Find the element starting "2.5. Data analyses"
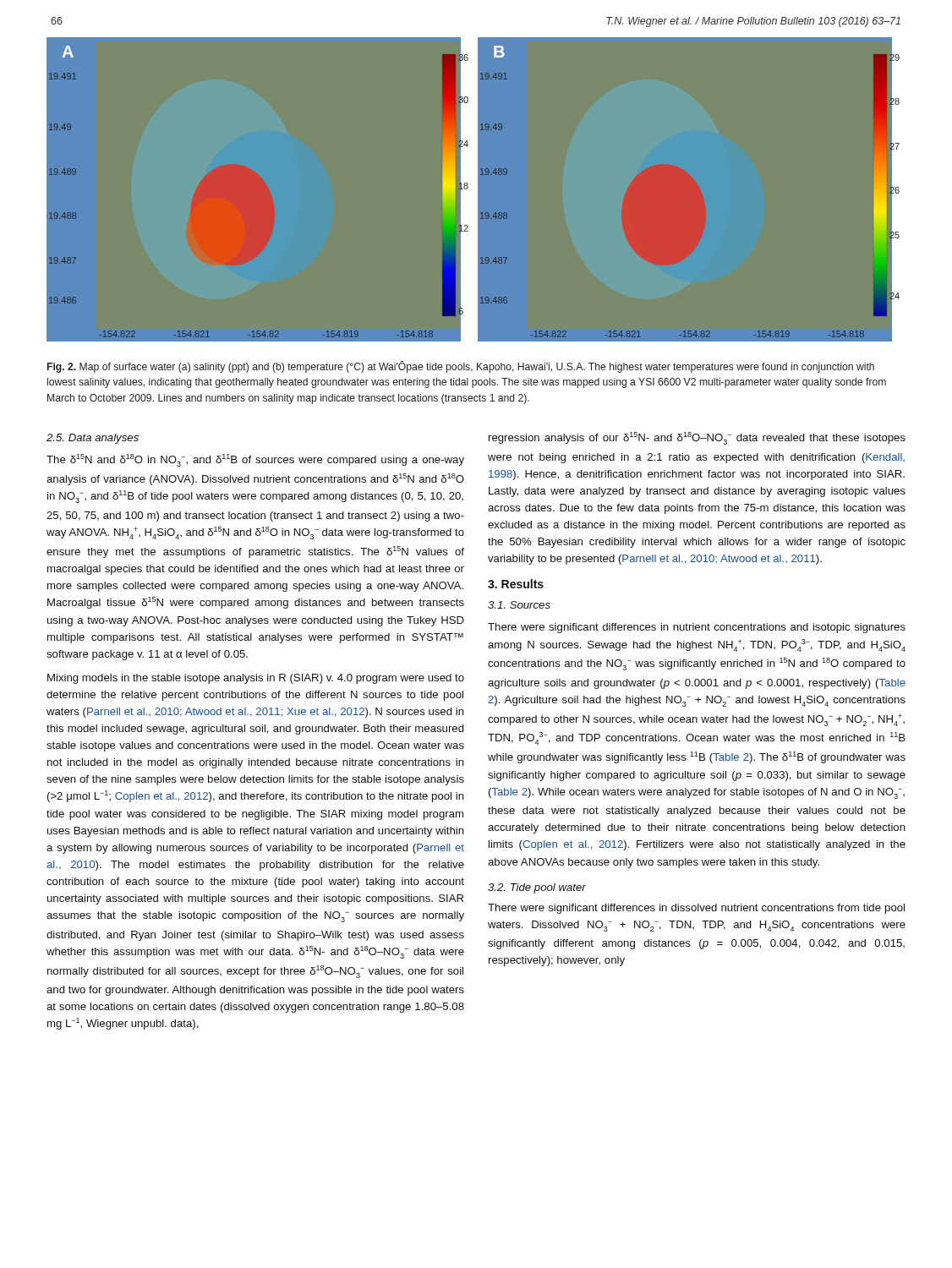This screenshot has height=1268, width=952. 93,437
